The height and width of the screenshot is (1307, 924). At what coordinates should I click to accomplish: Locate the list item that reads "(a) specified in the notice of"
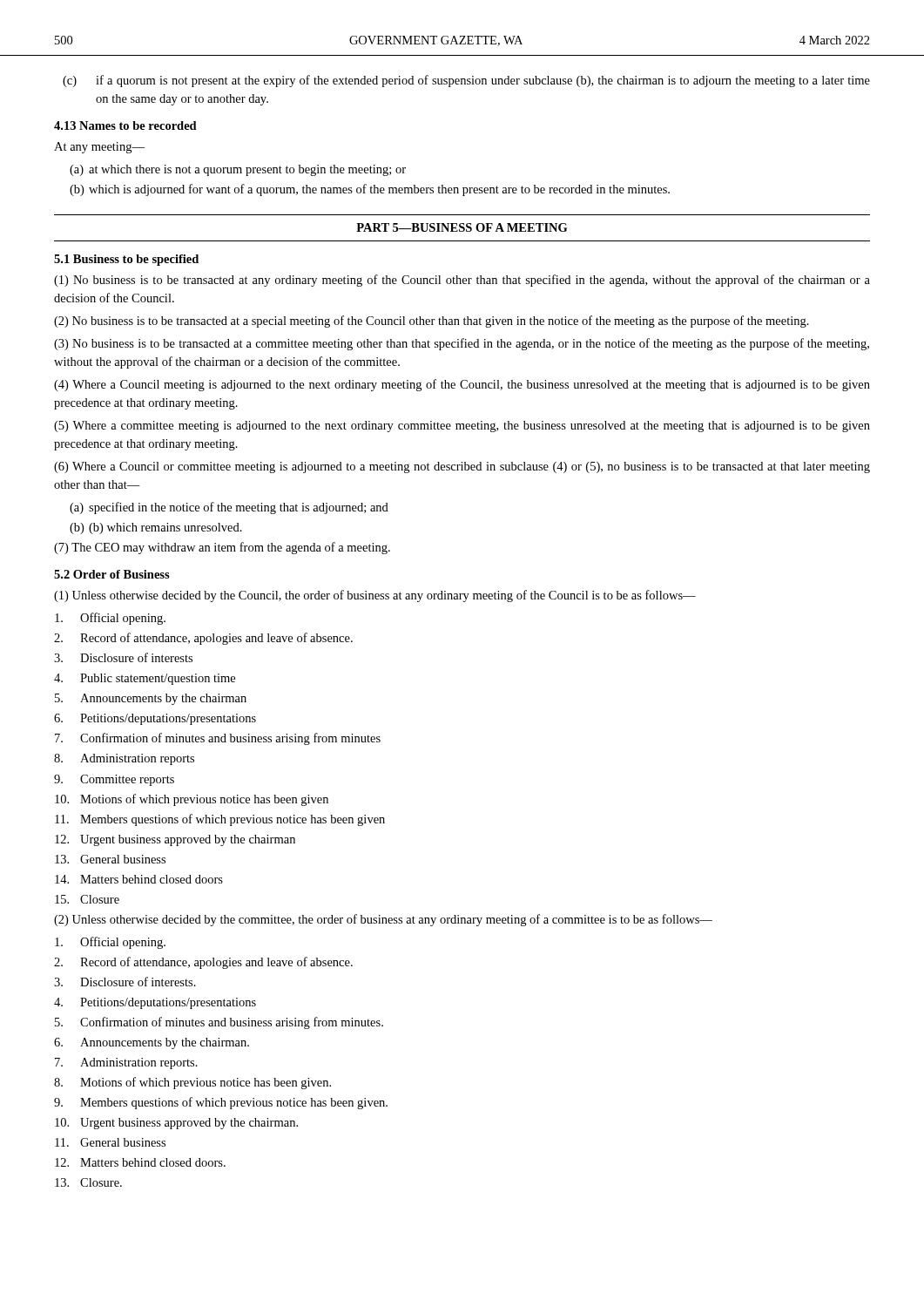(229, 508)
